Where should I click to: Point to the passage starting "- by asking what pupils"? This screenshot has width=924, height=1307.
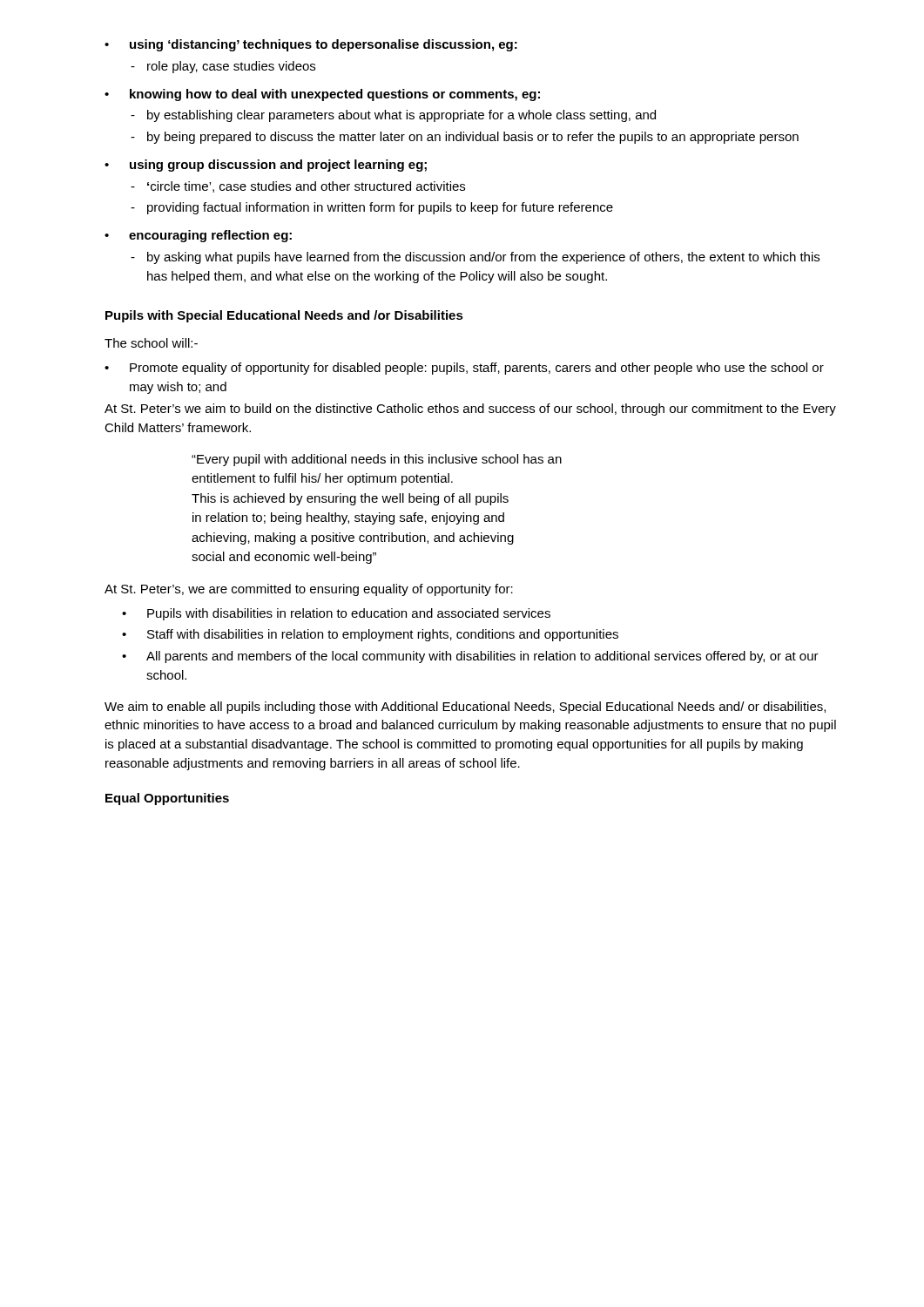[484, 266]
